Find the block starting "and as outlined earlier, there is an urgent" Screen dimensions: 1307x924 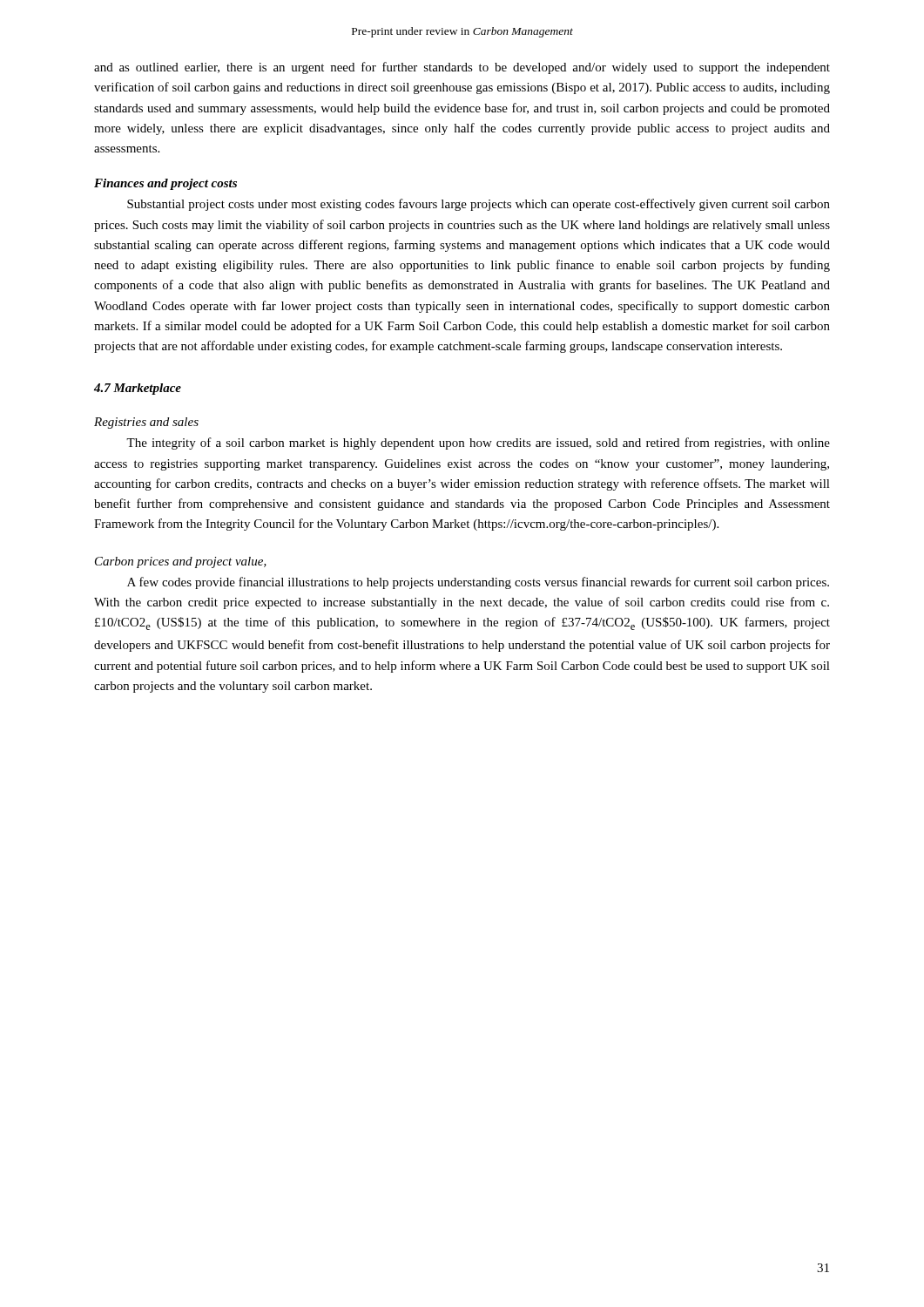point(462,108)
